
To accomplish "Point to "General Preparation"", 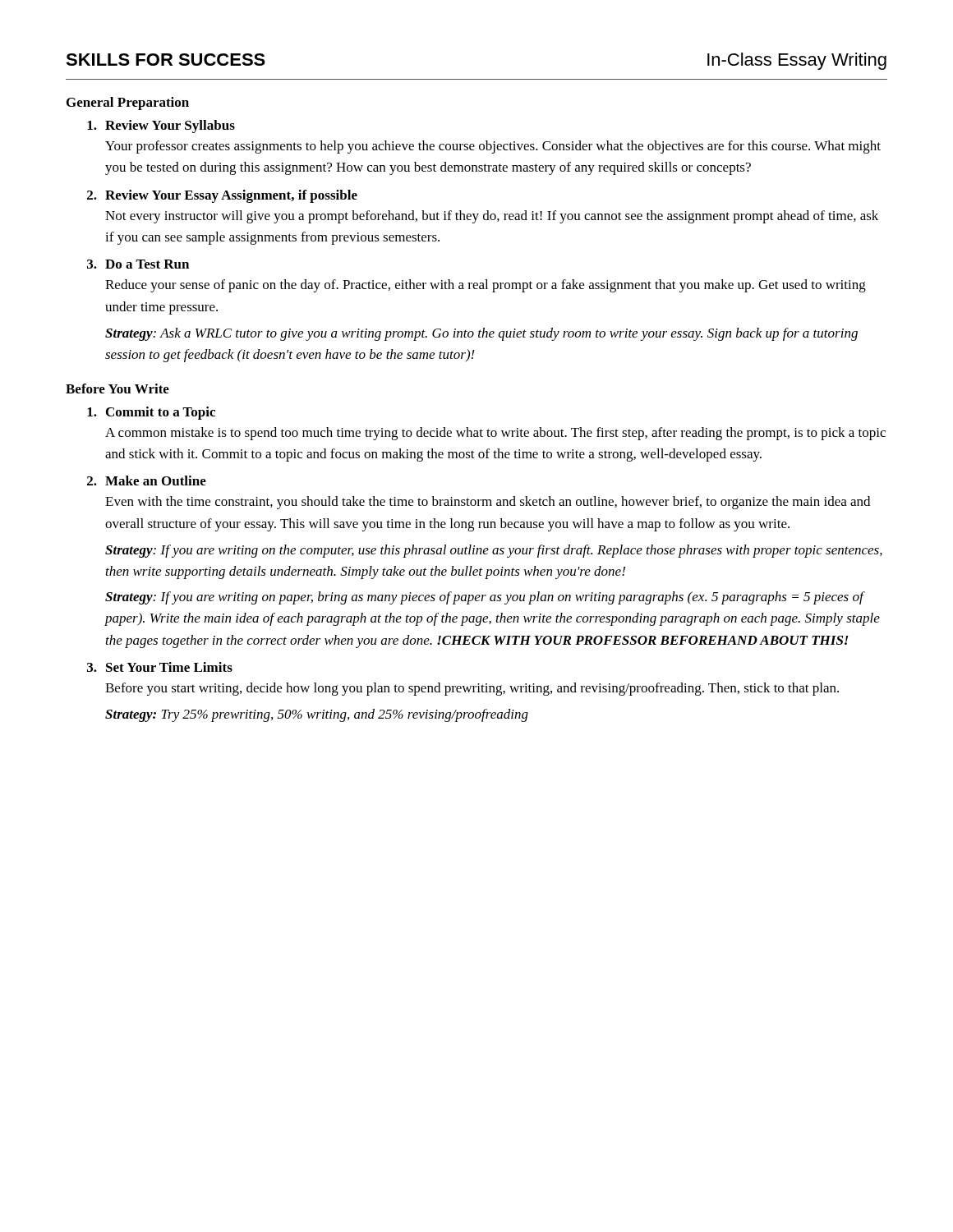I will (x=127, y=102).
